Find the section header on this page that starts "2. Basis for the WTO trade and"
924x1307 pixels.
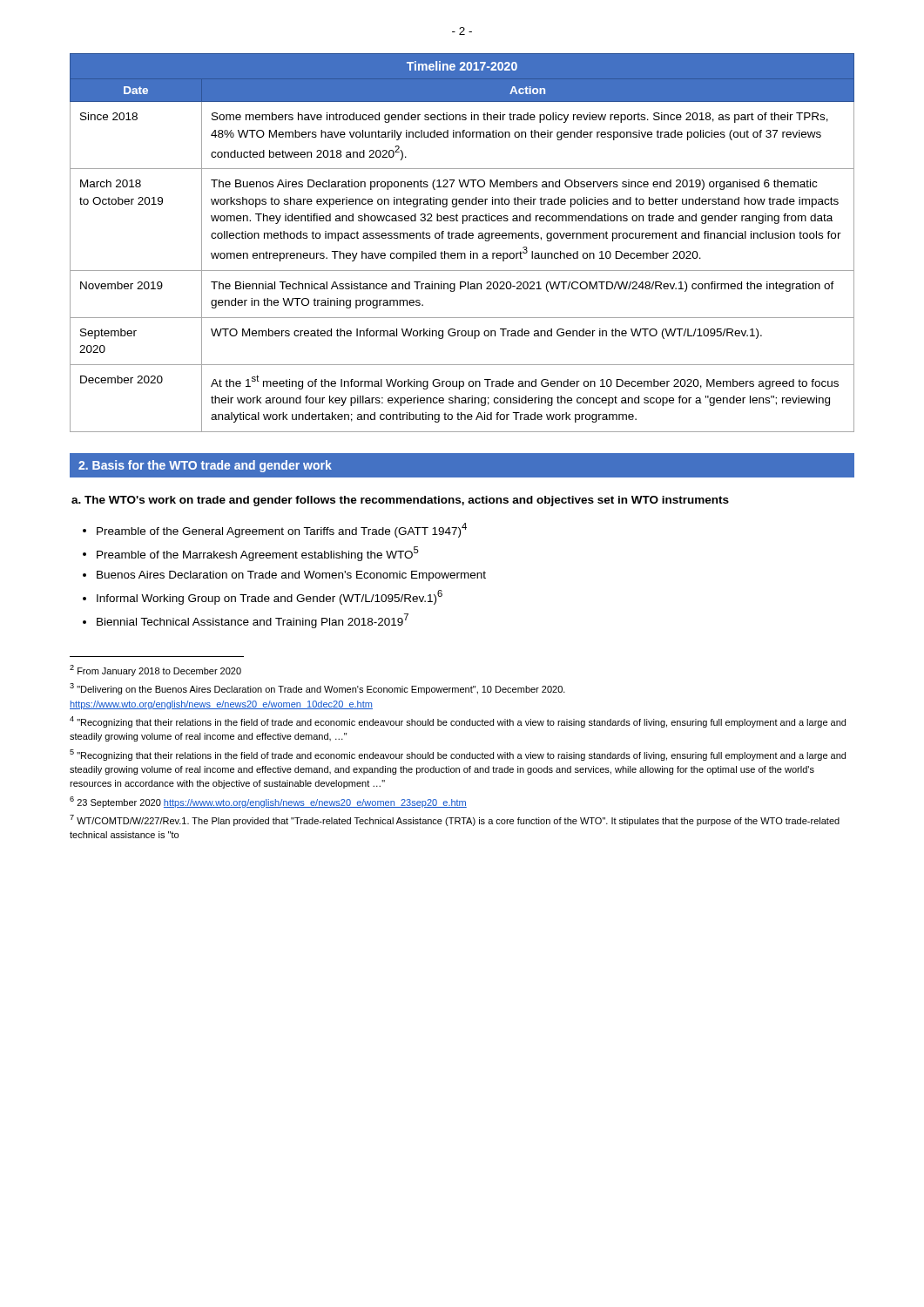coord(205,465)
